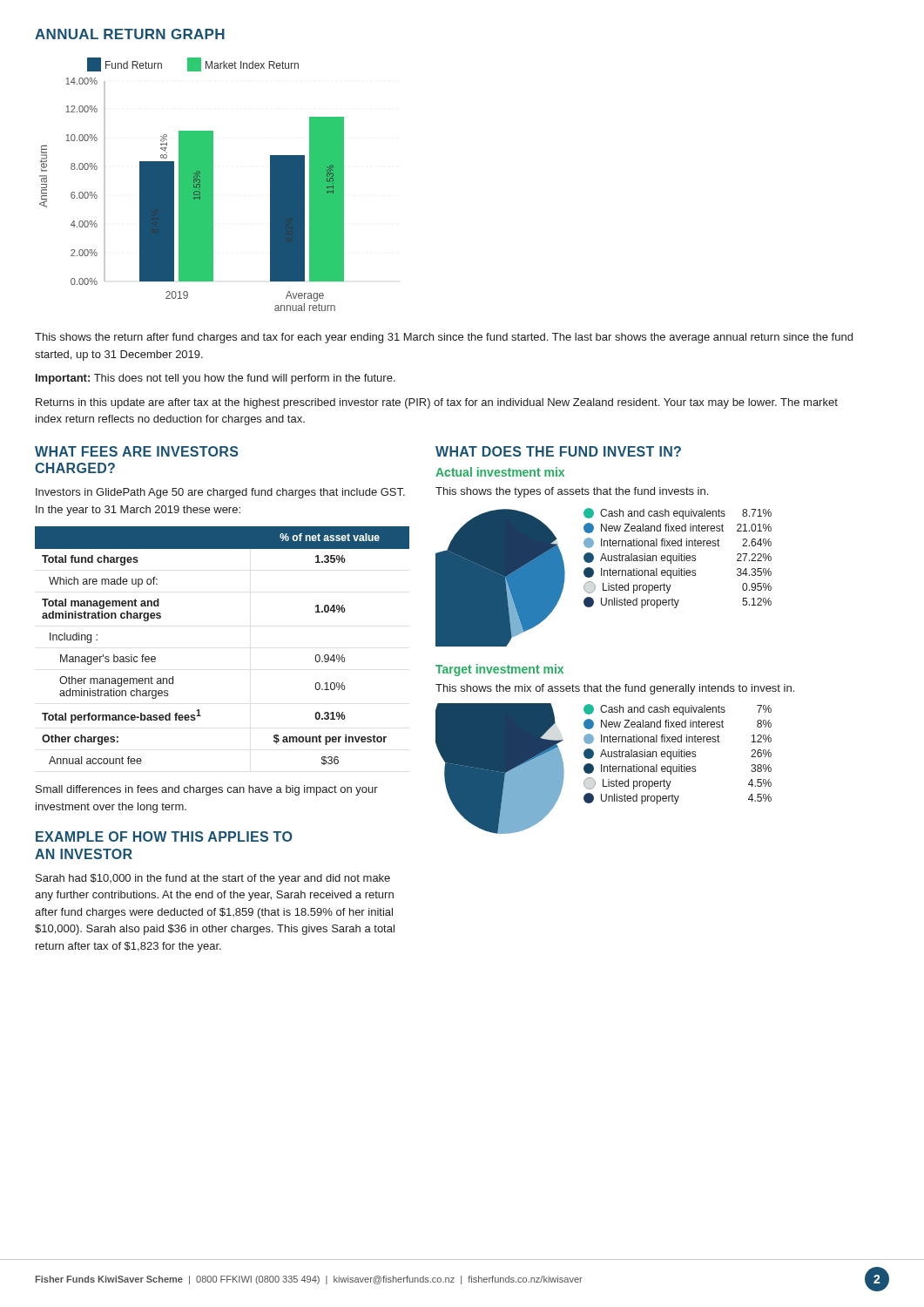
Task: Point to the block beginning "Investors in GlidePath Age 50 are"
Action: (220, 501)
